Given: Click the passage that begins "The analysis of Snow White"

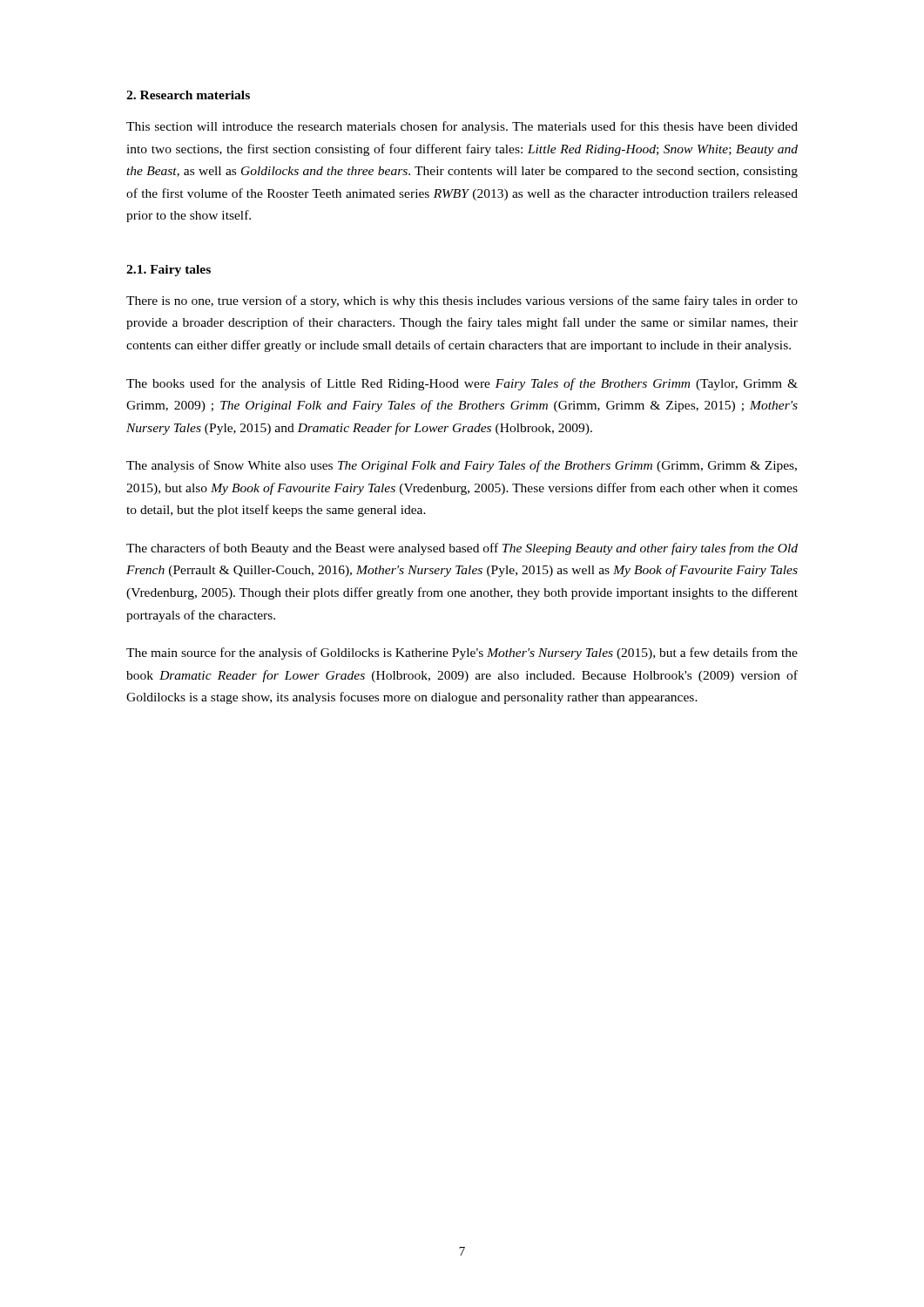Looking at the screenshot, I should tap(462, 487).
